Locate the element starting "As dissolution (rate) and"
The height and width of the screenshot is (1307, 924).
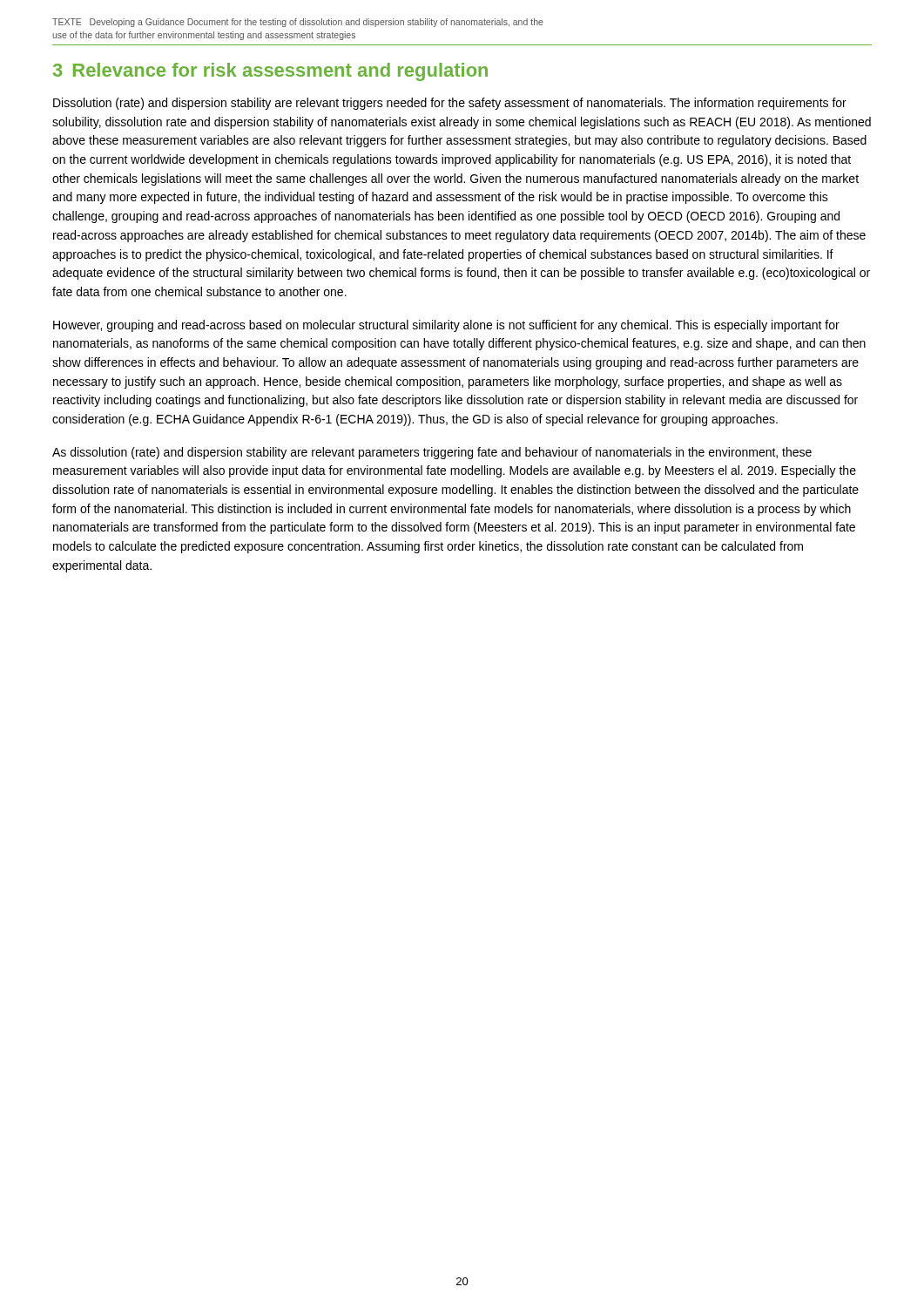coord(456,509)
